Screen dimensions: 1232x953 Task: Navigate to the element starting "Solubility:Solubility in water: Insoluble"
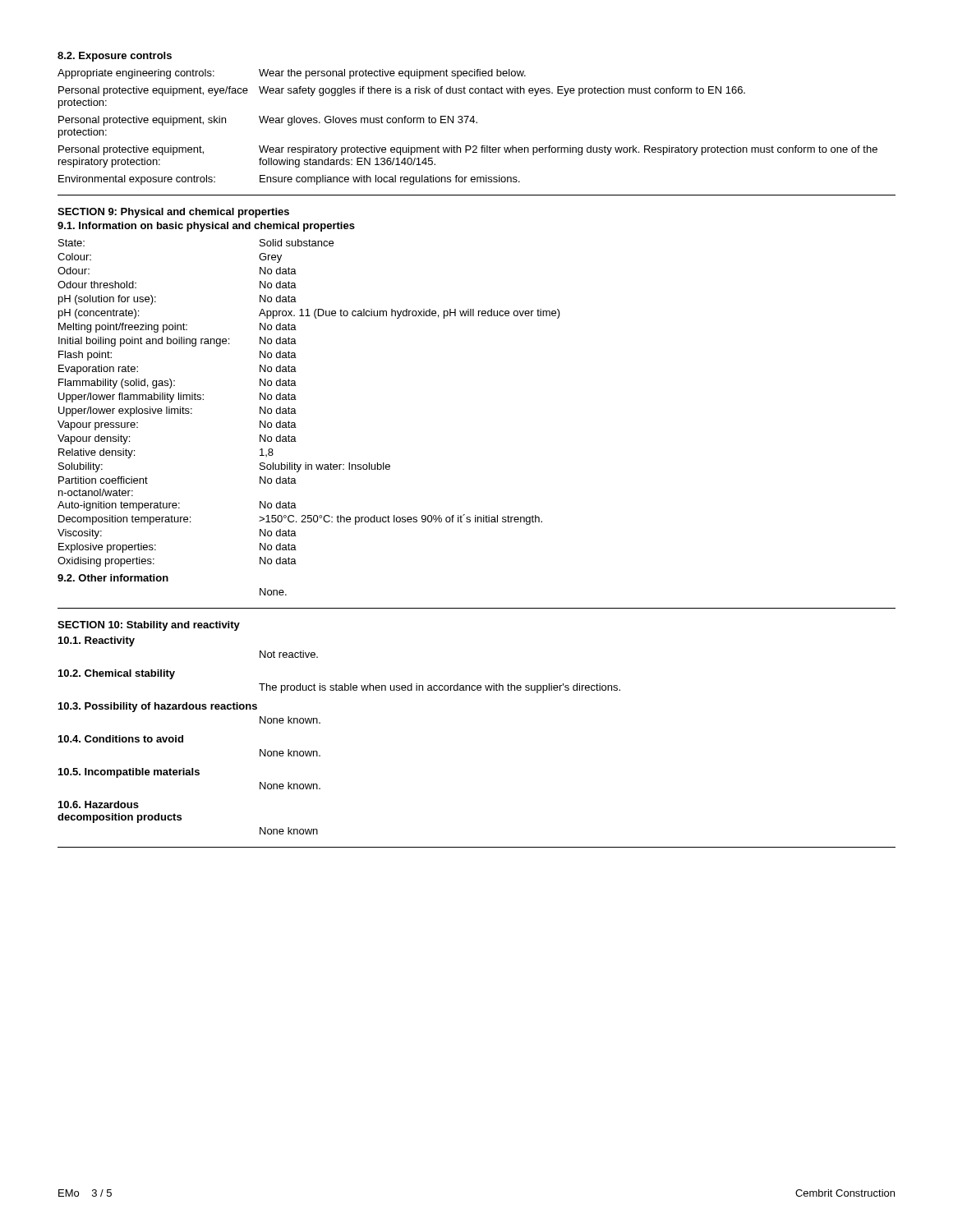pyautogui.click(x=83, y=467)
